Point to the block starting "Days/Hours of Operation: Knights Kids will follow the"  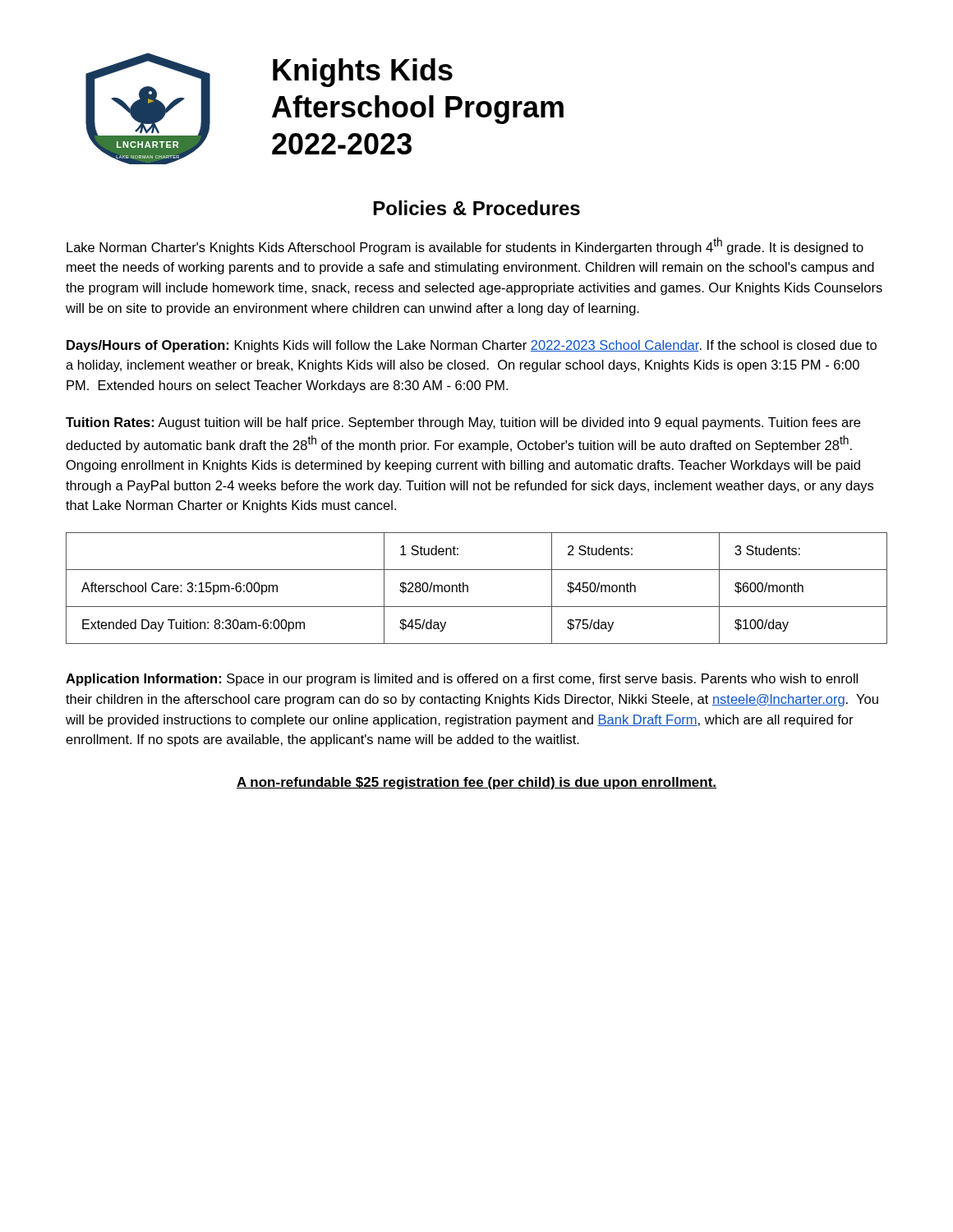[x=471, y=365]
